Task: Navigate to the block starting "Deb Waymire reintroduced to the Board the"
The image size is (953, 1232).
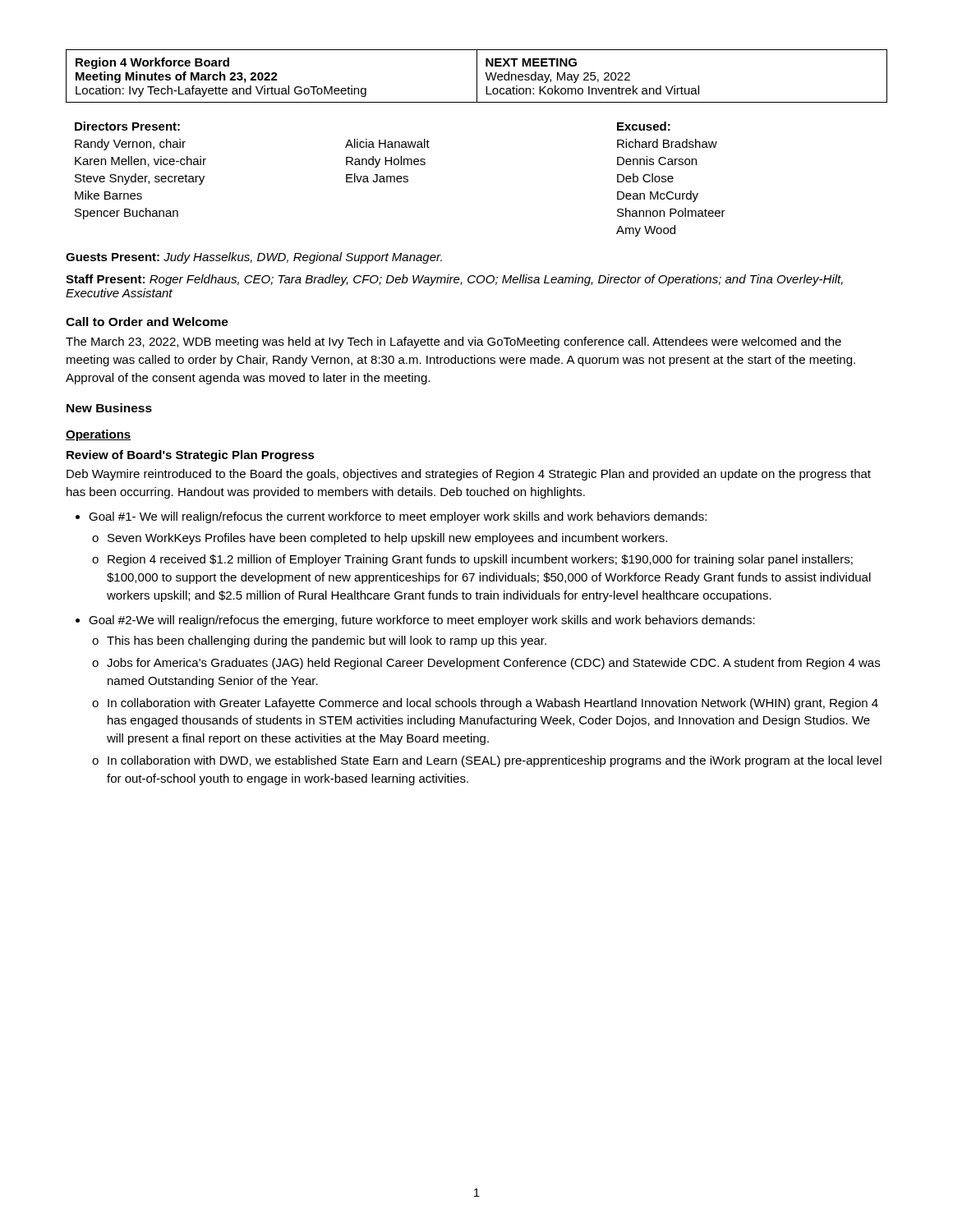Action: pos(476,483)
